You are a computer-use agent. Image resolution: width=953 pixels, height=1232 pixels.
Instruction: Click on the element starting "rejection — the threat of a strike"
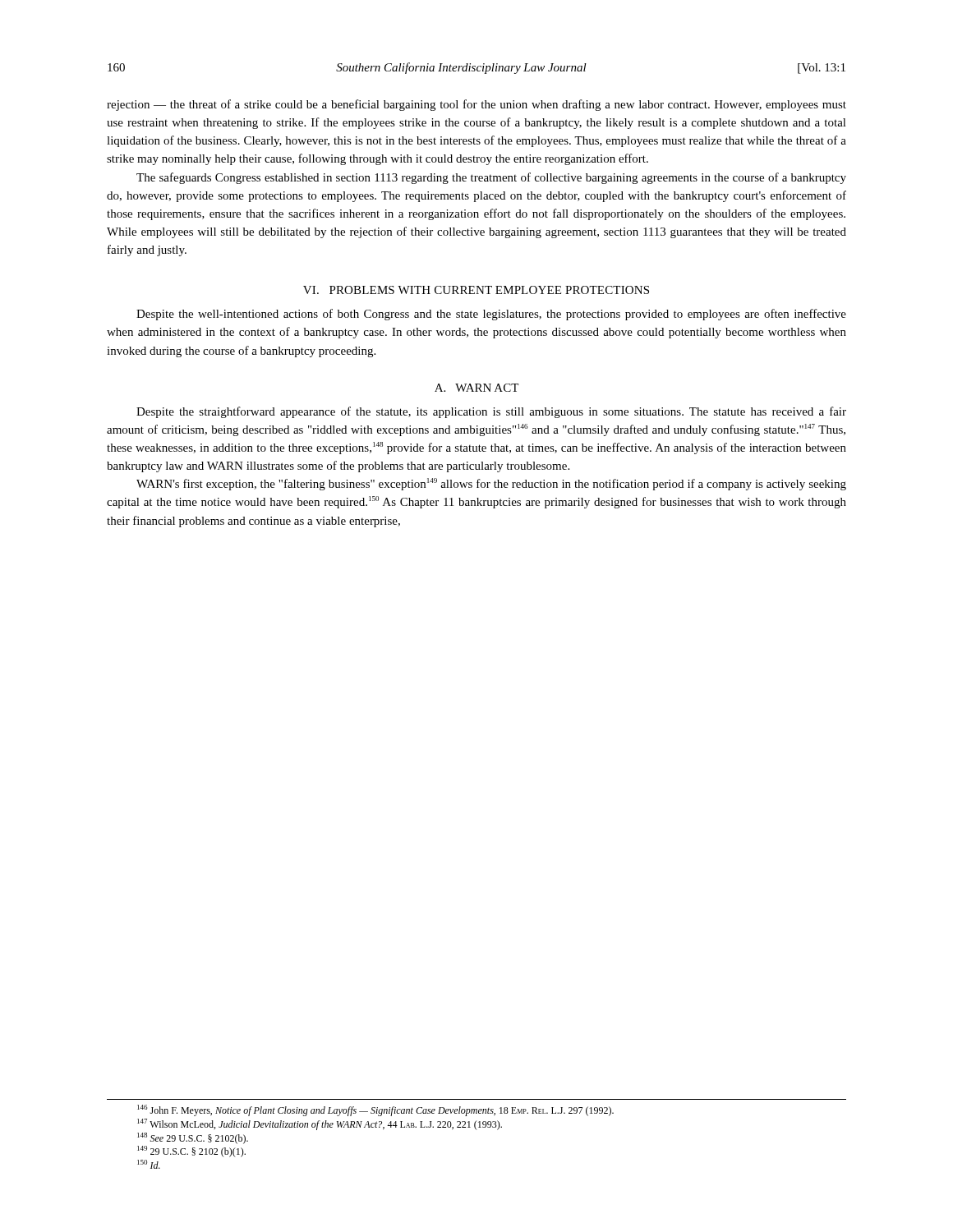click(x=476, y=132)
